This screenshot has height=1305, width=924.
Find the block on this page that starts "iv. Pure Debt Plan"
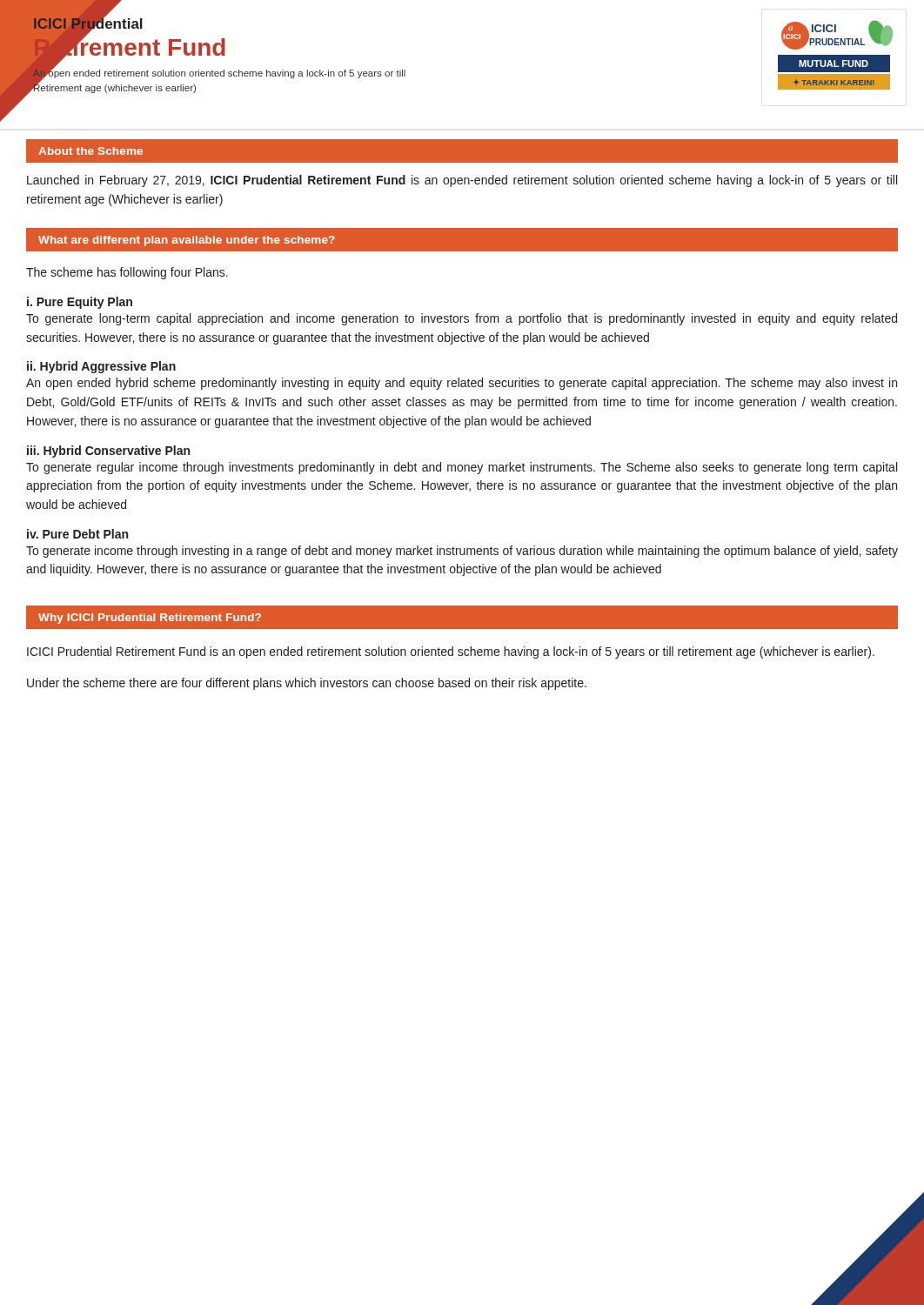[462, 553]
